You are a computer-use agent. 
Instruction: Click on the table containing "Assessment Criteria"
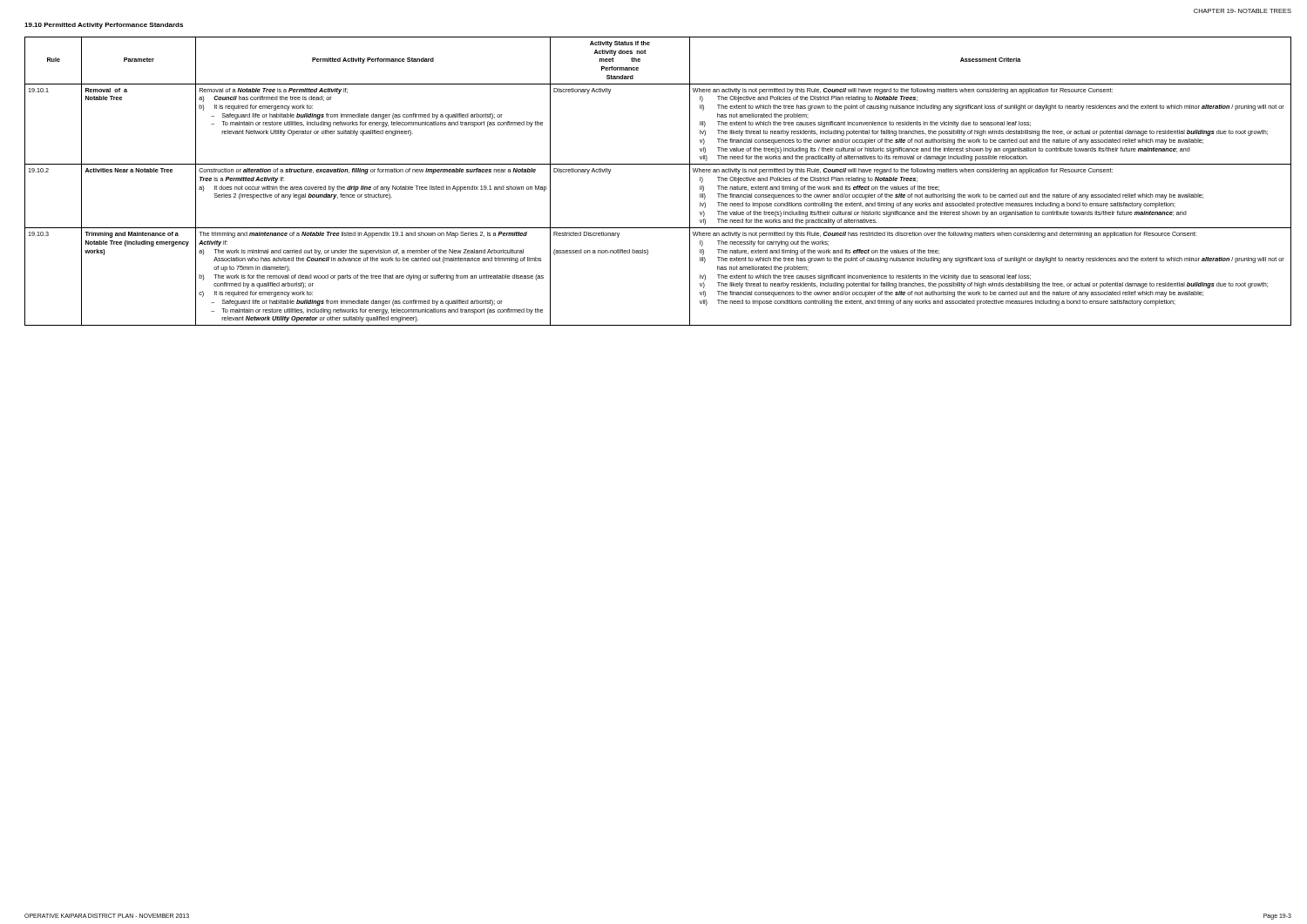coord(658,466)
